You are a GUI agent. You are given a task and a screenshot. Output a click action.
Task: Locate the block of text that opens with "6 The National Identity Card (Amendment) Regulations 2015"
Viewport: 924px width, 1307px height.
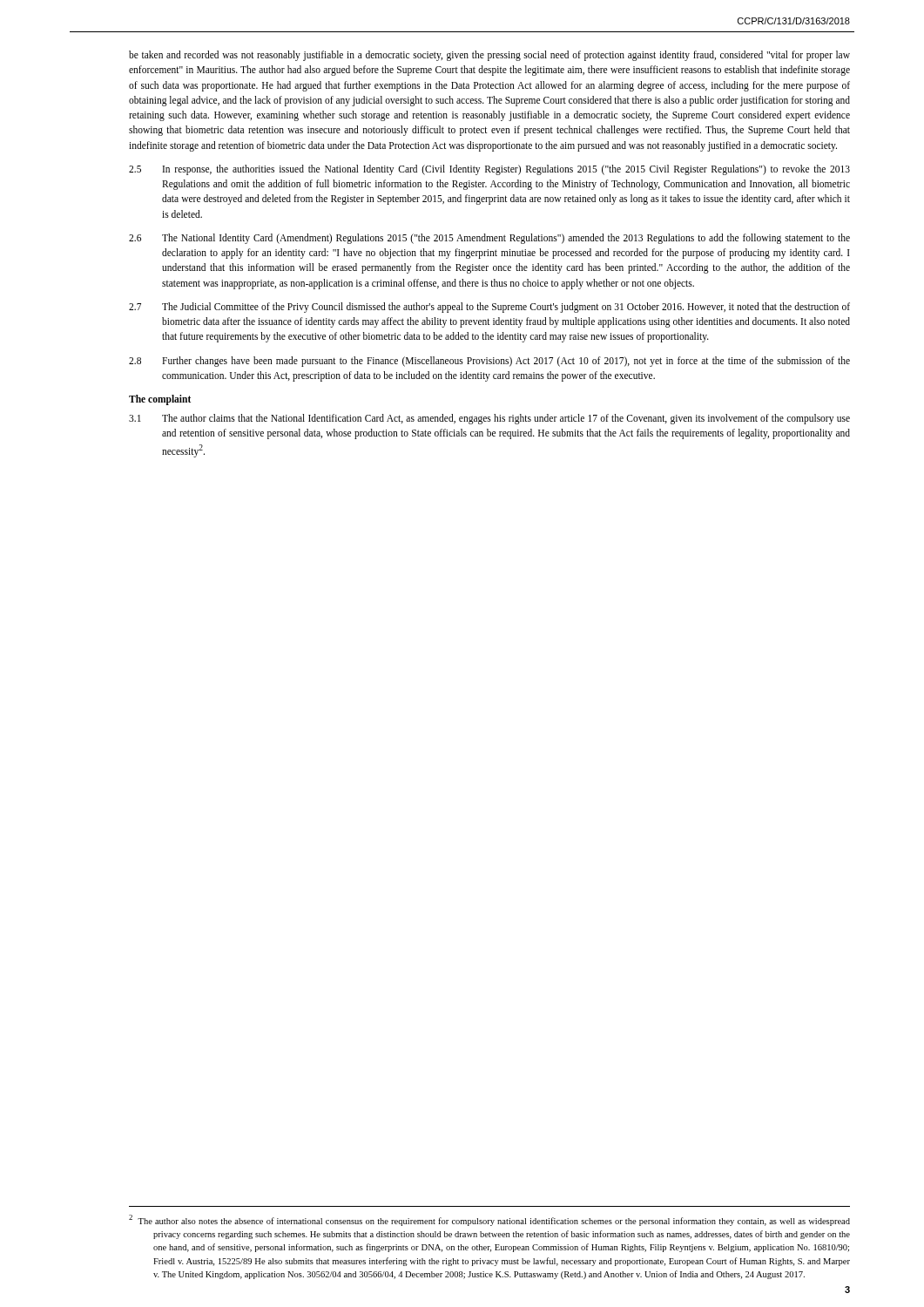[489, 261]
